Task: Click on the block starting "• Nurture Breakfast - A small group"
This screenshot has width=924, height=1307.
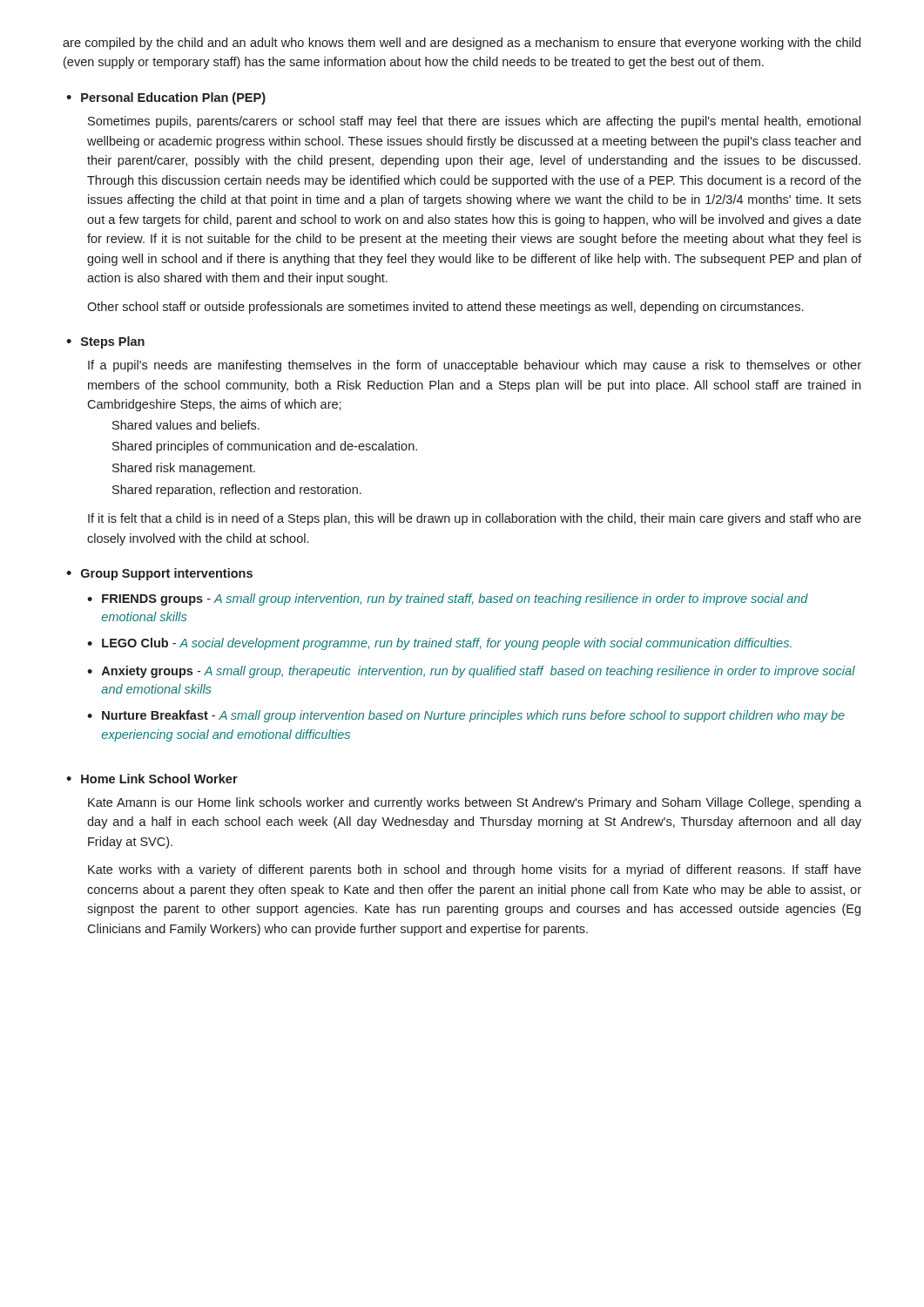Action: pos(474,726)
